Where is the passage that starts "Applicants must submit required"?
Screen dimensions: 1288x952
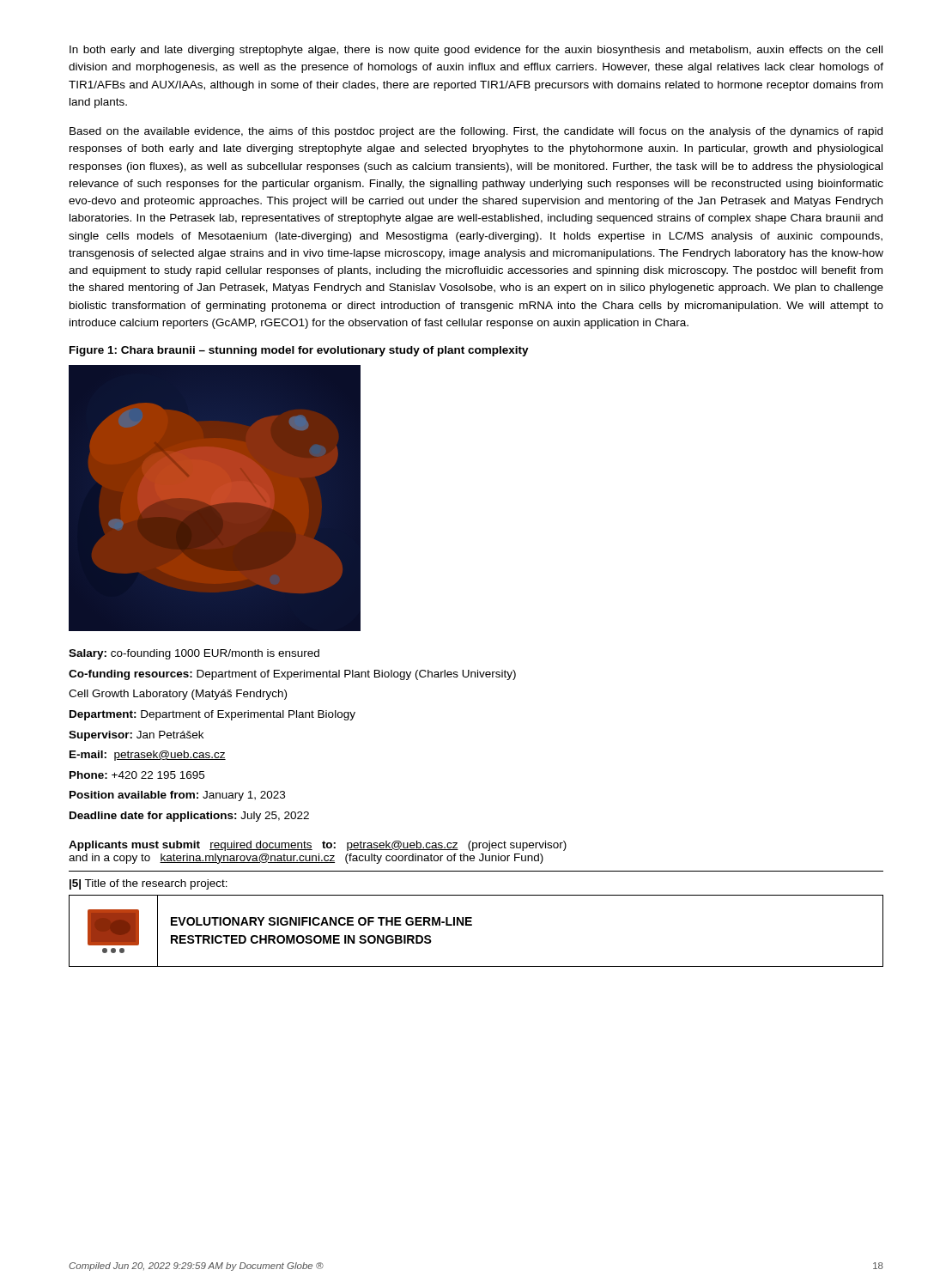(x=318, y=851)
